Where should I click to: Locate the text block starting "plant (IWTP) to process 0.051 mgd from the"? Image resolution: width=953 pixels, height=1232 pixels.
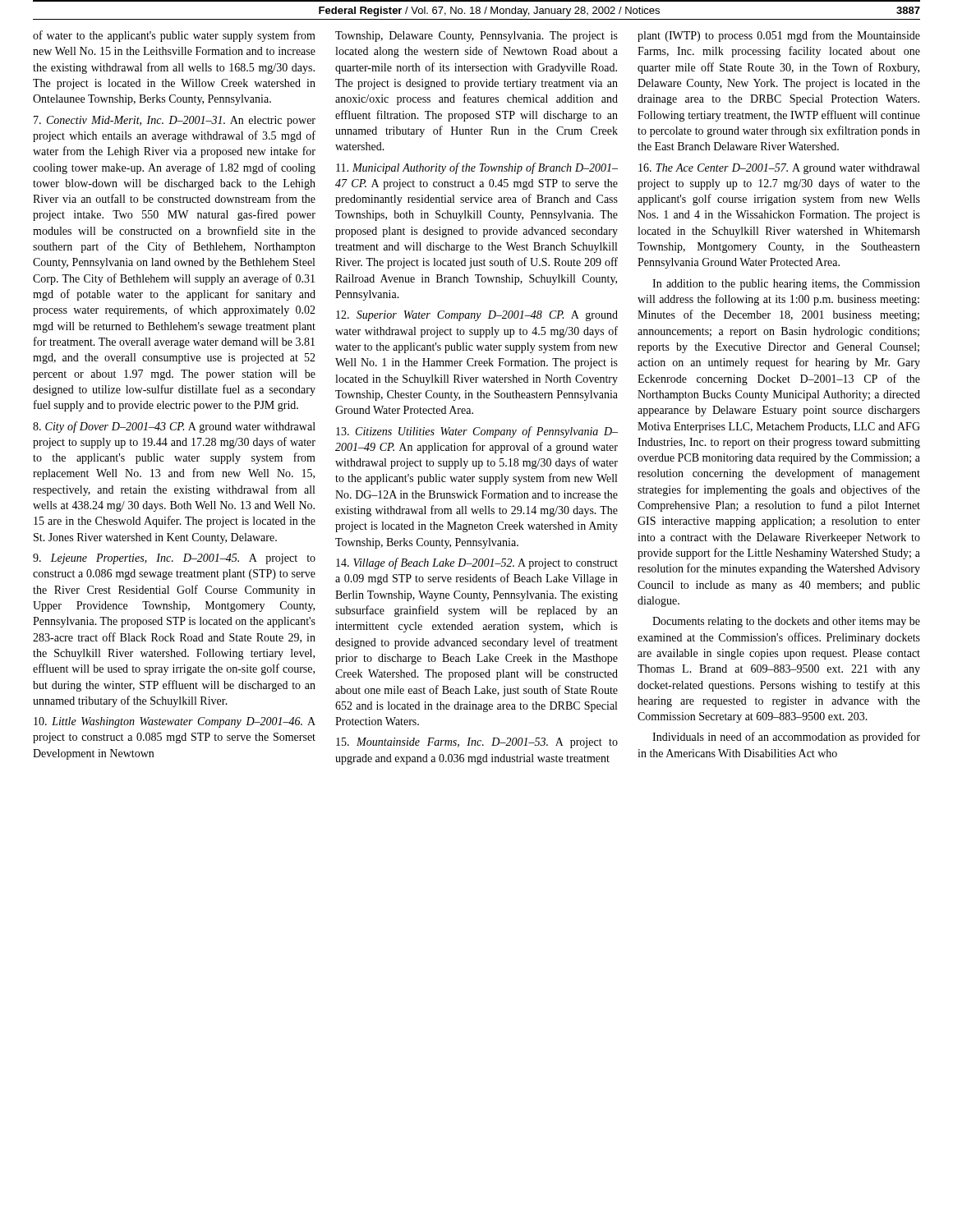point(779,91)
